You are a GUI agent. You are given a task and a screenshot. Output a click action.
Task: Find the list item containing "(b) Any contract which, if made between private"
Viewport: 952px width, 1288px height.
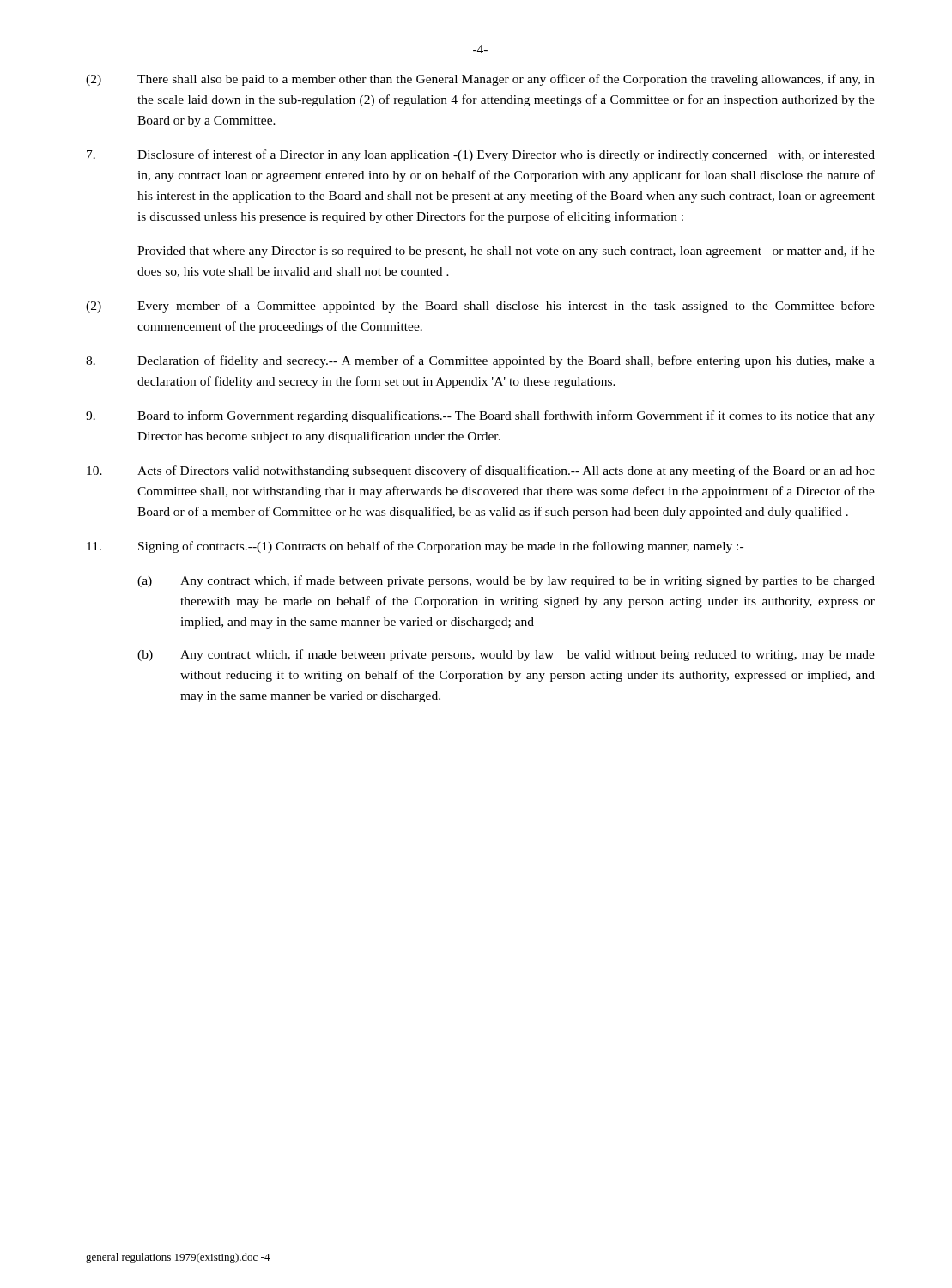(506, 675)
